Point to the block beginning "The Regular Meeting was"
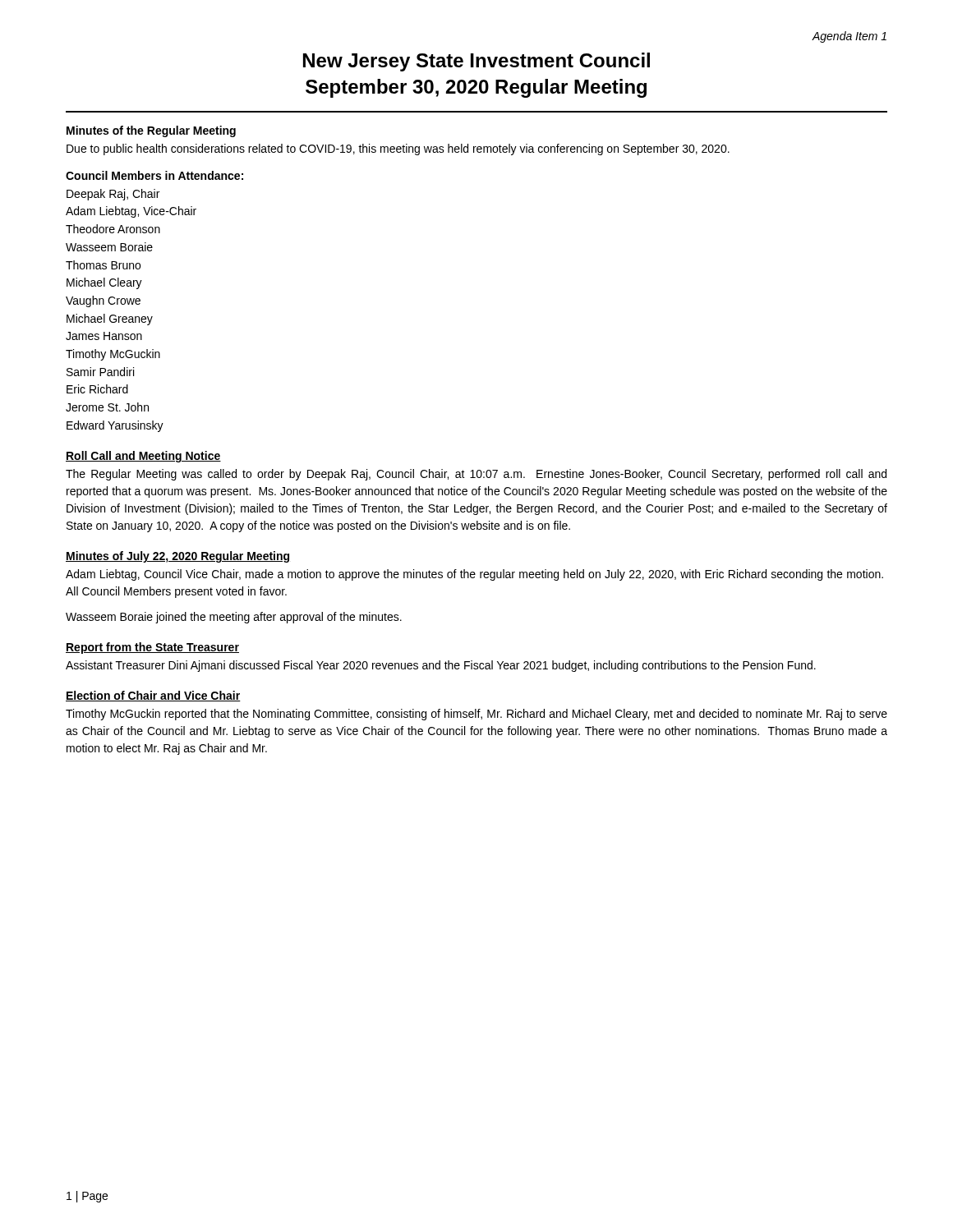This screenshot has width=953, height=1232. coord(476,500)
